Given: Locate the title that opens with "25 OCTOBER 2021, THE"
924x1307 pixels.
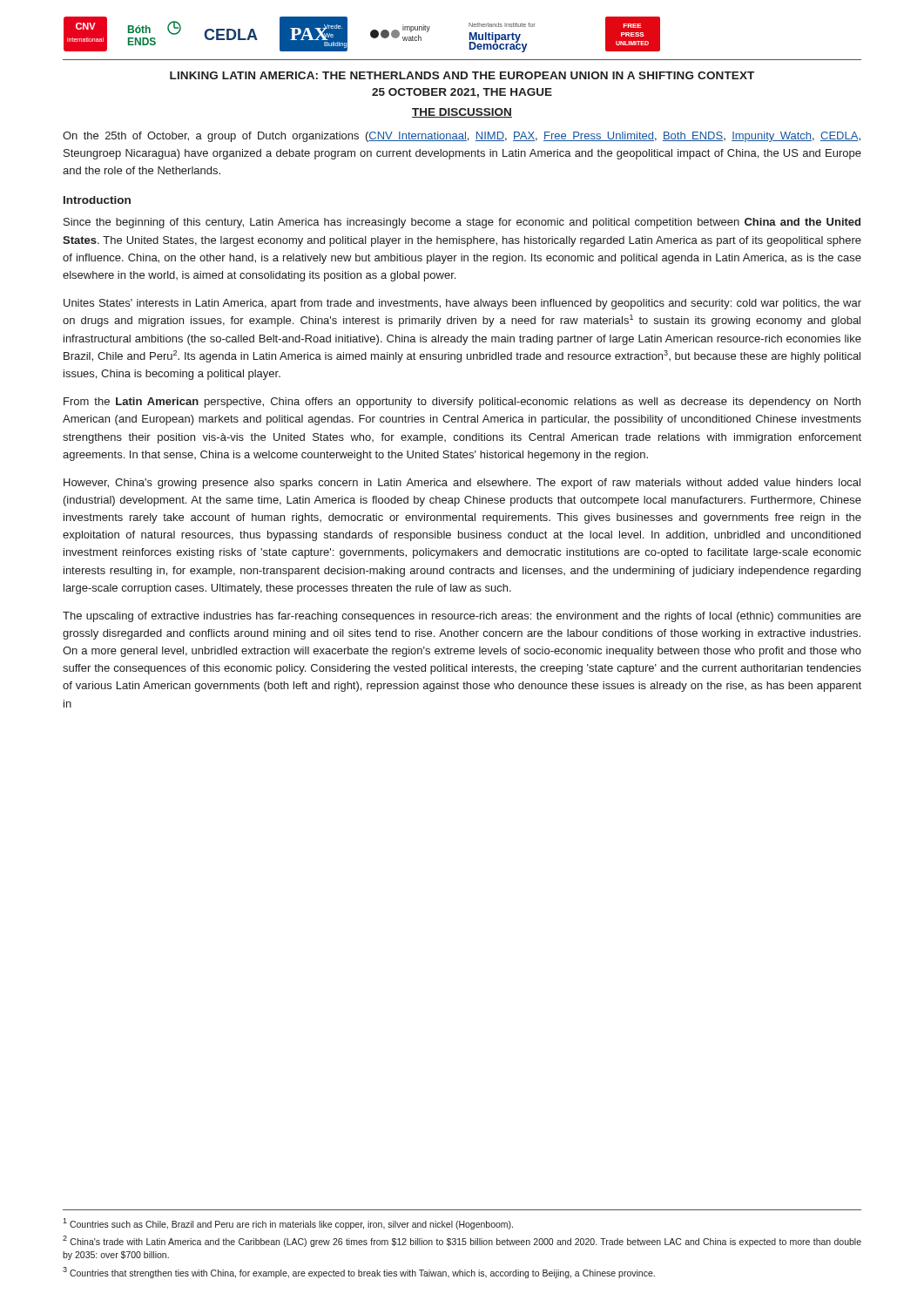Looking at the screenshot, I should (462, 92).
